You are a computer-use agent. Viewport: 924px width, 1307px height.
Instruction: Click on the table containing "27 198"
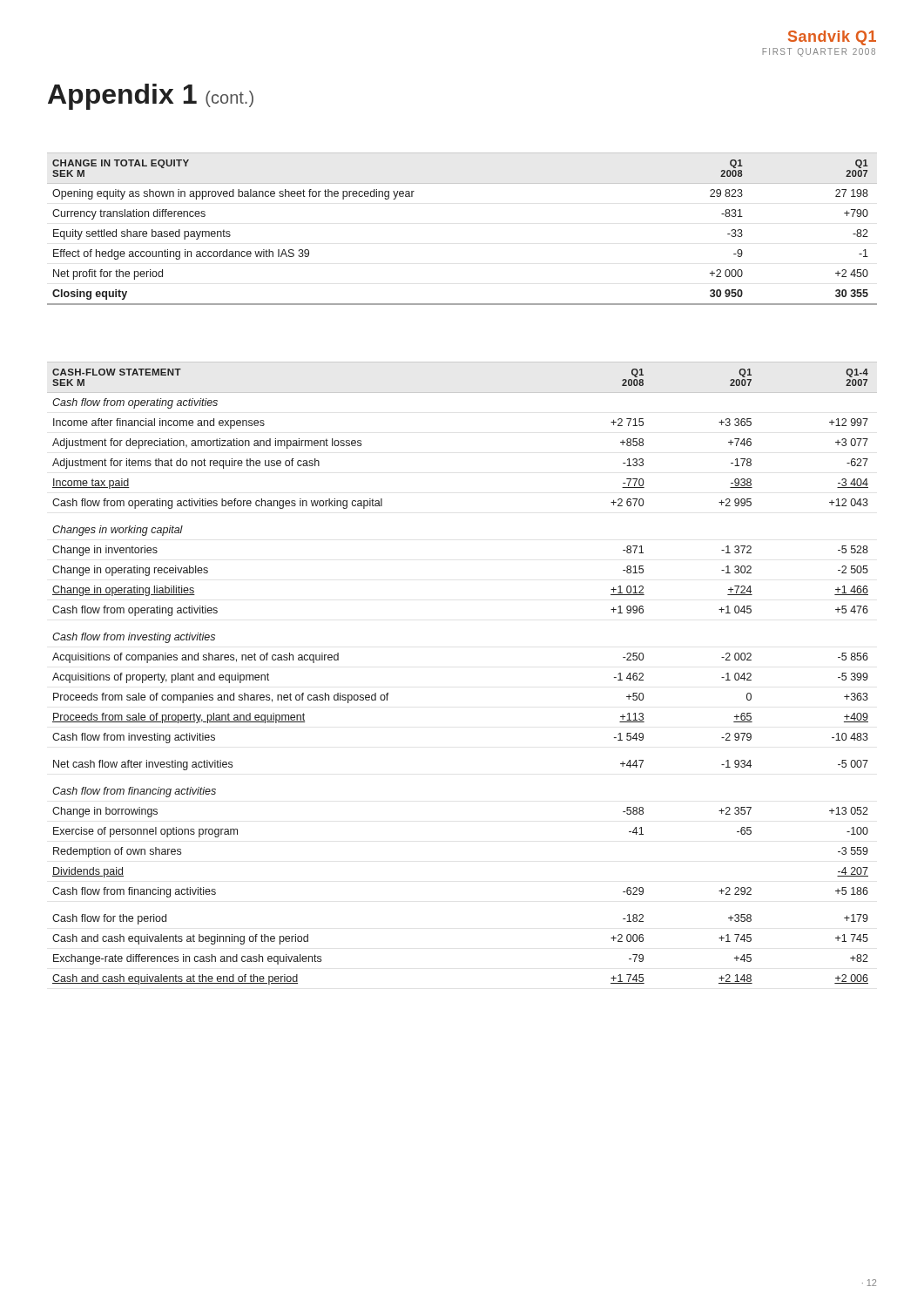click(x=462, y=229)
